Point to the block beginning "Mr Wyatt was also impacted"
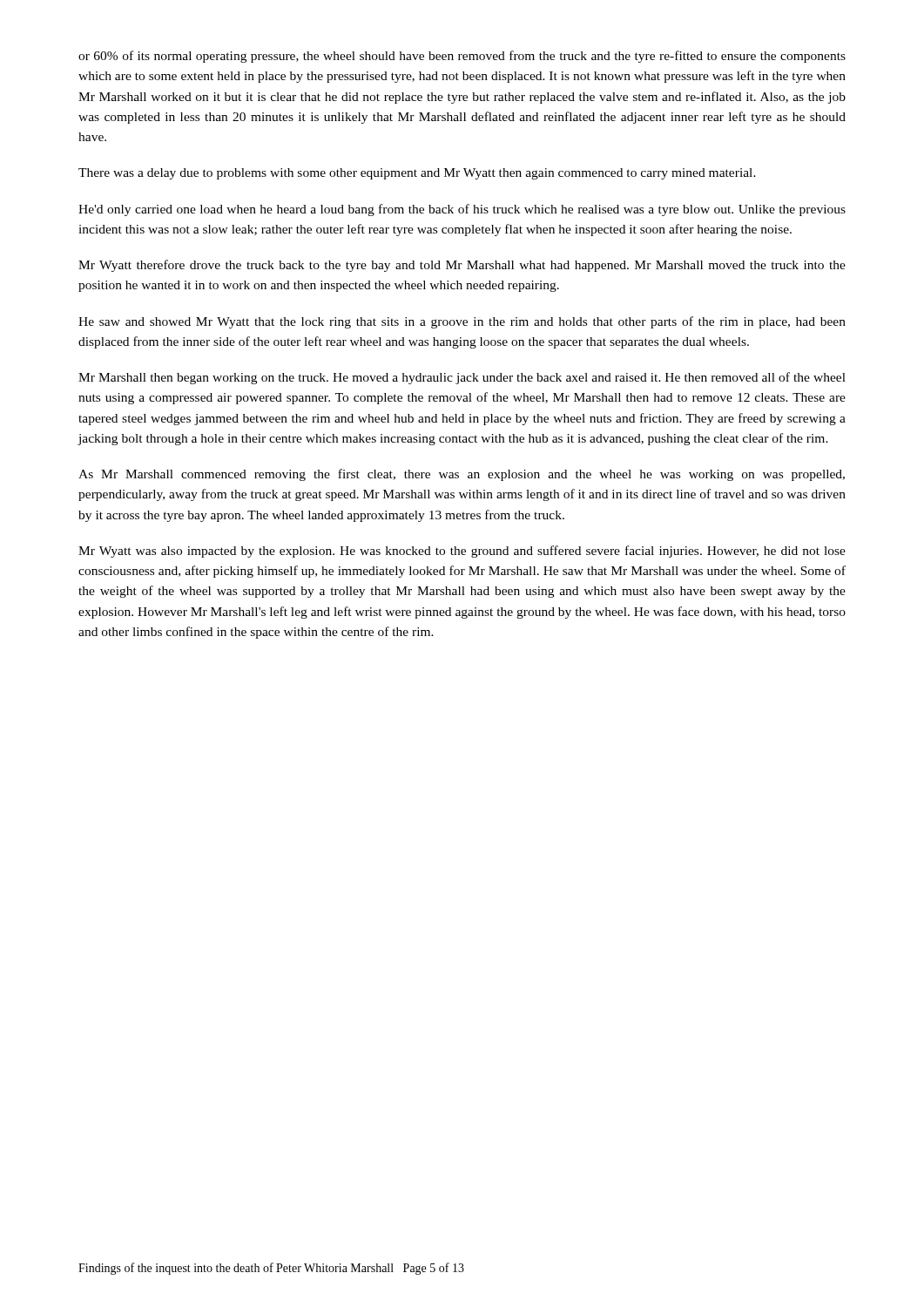Viewport: 924px width, 1307px height. (x=462, y=591)
